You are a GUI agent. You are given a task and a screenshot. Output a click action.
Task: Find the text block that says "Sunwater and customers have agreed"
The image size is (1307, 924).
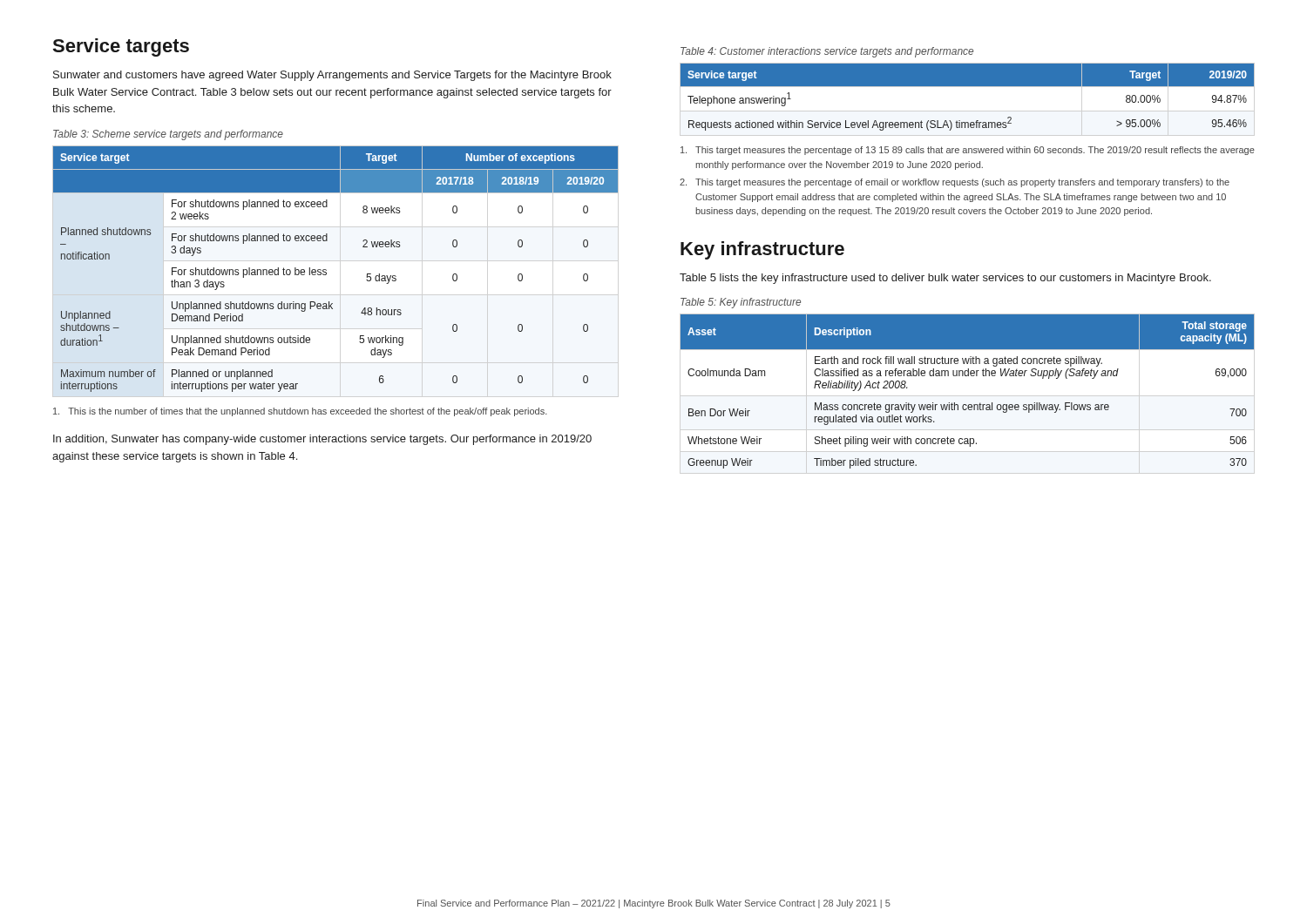point(335,92)
